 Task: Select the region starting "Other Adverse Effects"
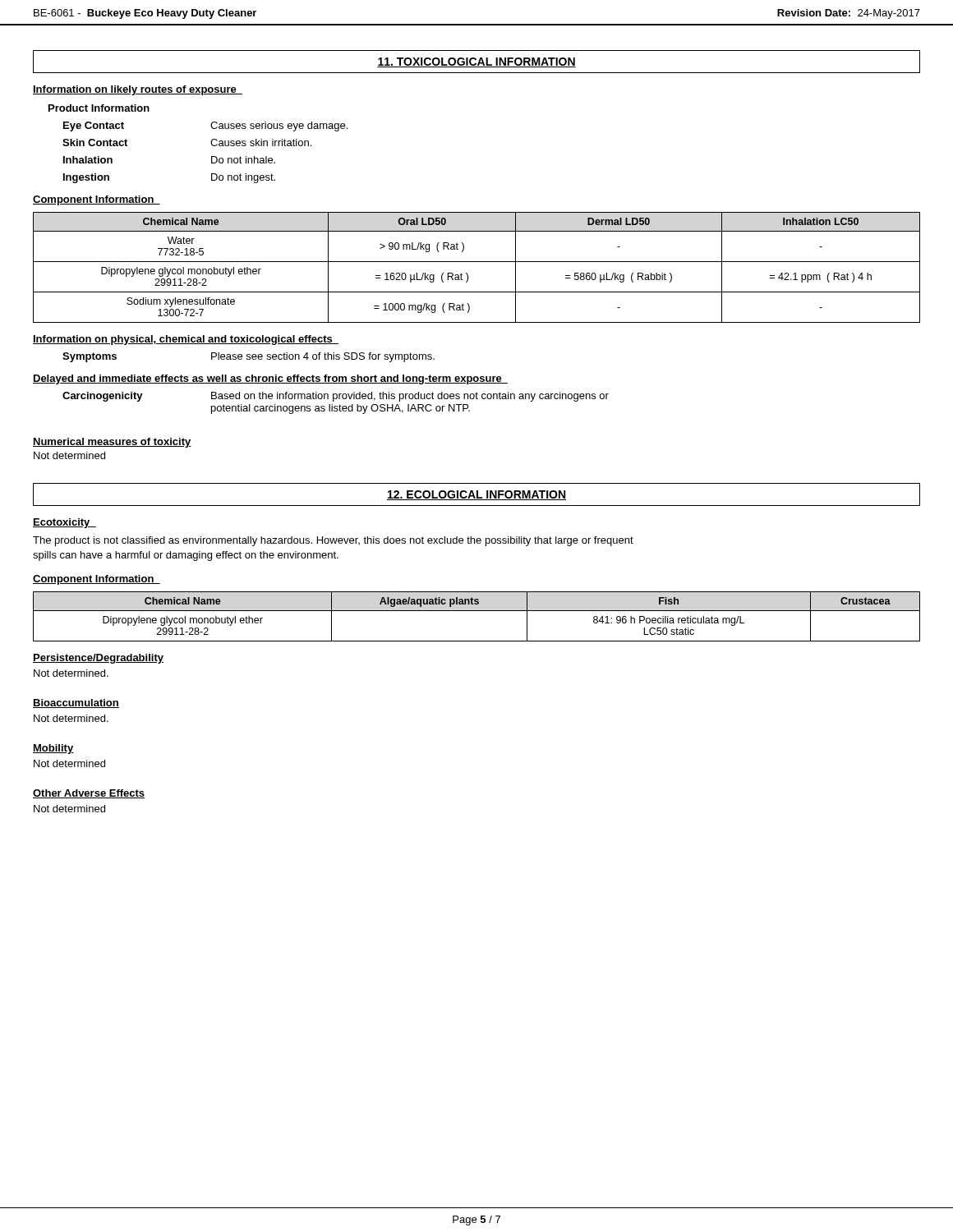[x=89, y=793]
